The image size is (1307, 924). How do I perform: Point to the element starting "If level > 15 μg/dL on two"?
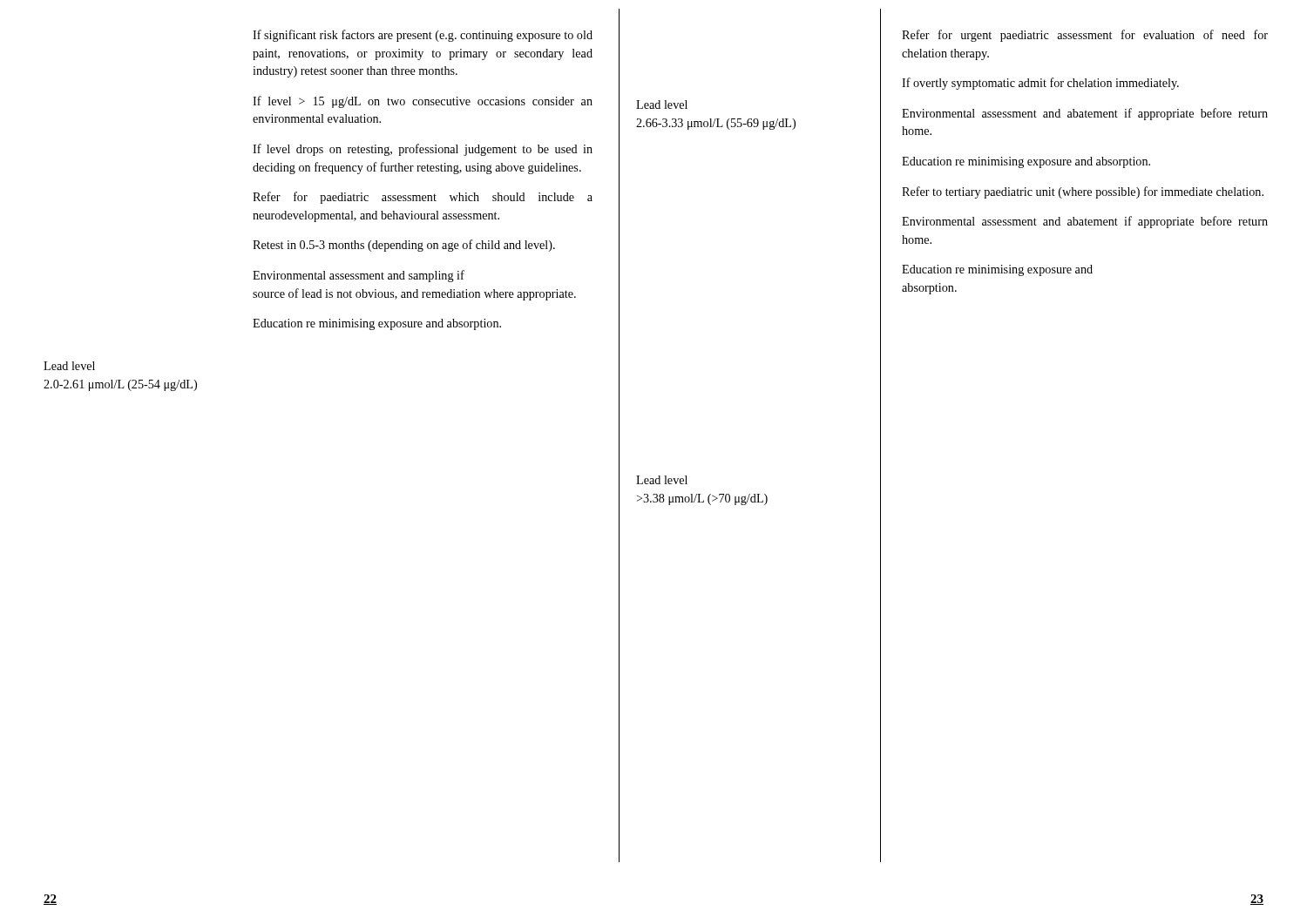tap(423, 110)
